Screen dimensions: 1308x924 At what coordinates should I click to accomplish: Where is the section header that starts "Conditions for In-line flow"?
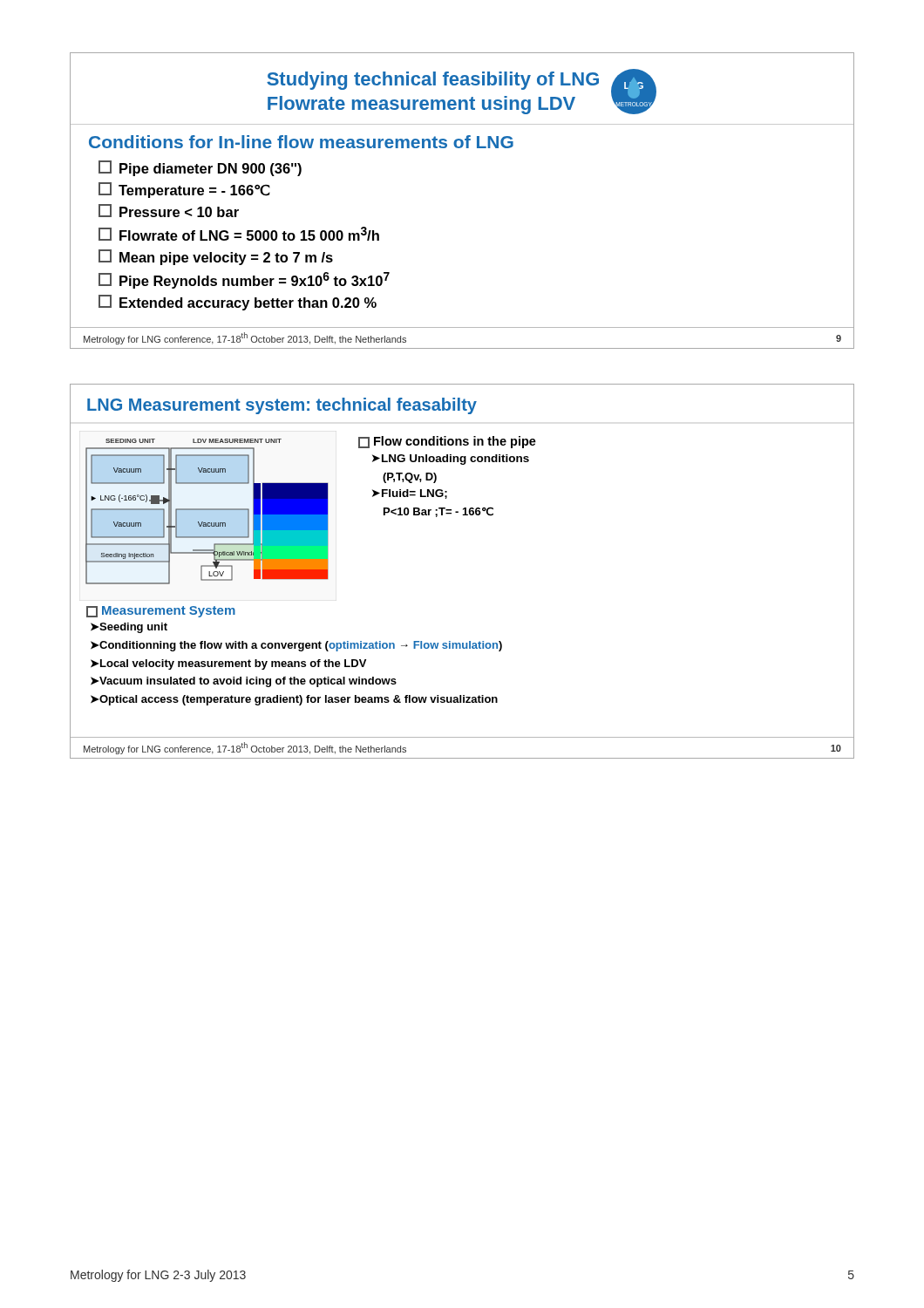pyautogui.click(x=301, y=142)
